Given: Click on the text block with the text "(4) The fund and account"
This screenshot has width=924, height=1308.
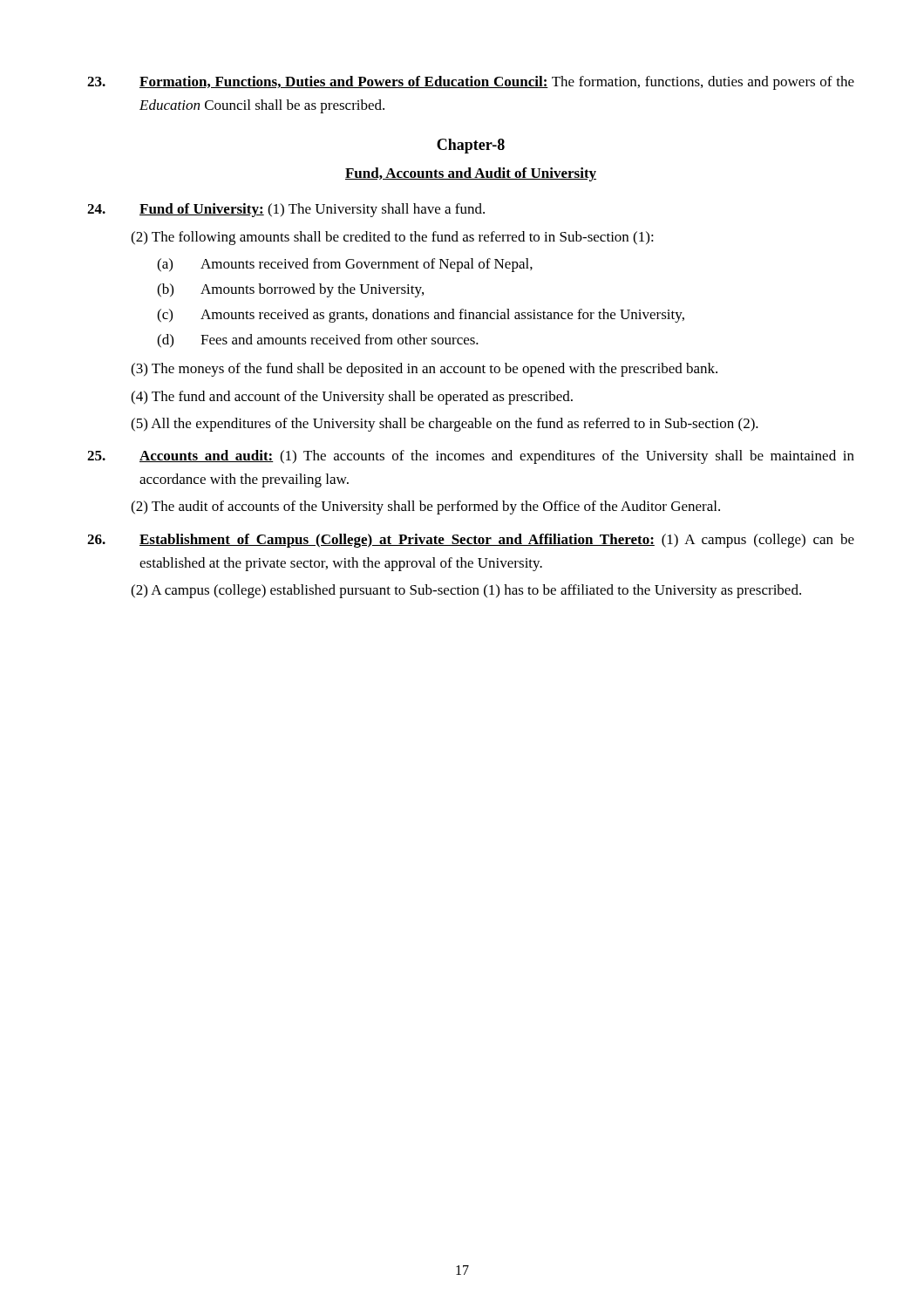Looking at the screenshot, I should click(x=352, y=396).
